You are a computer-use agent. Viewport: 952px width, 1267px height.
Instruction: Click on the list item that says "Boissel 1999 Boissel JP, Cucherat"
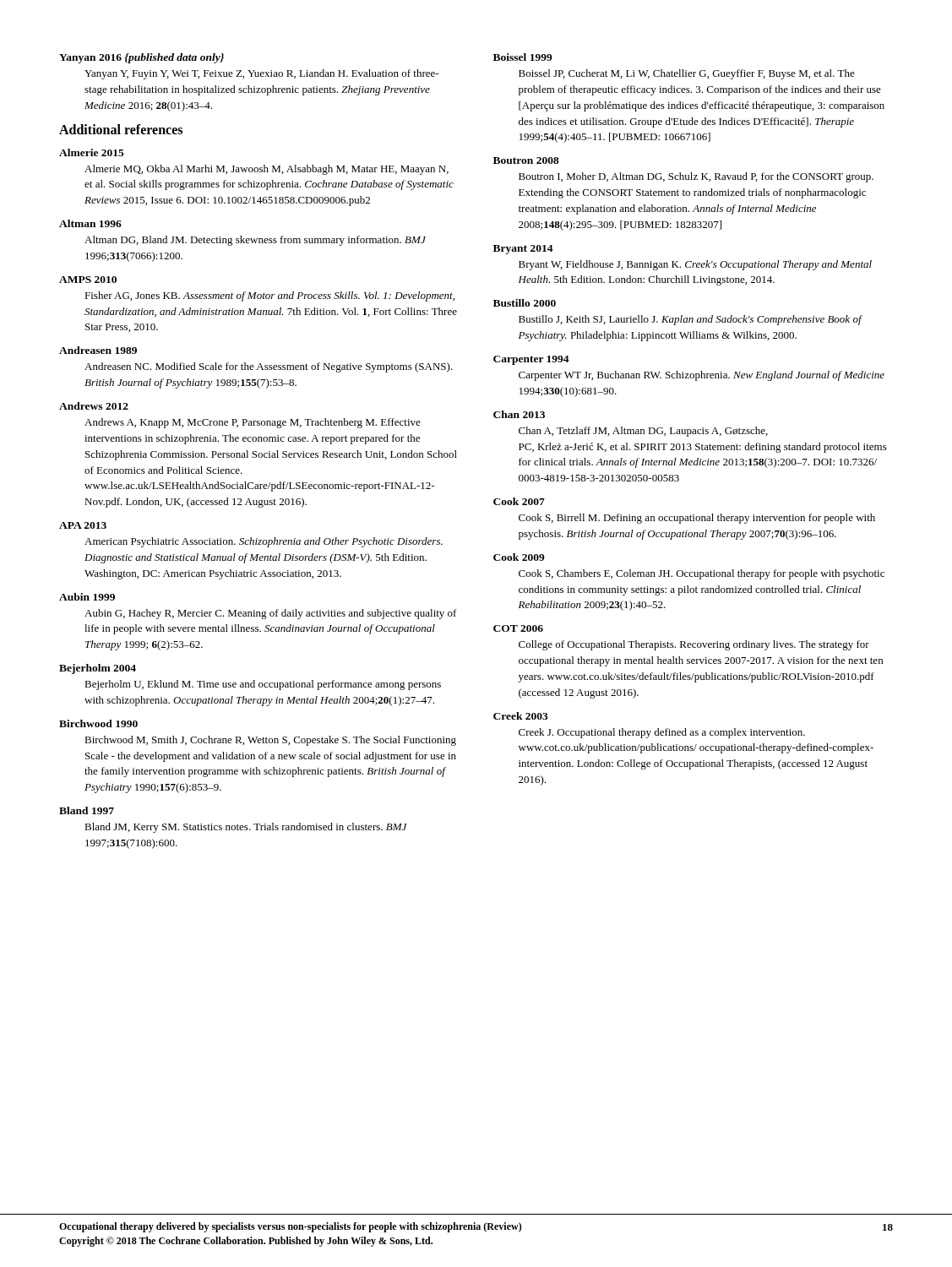(693, 98)
